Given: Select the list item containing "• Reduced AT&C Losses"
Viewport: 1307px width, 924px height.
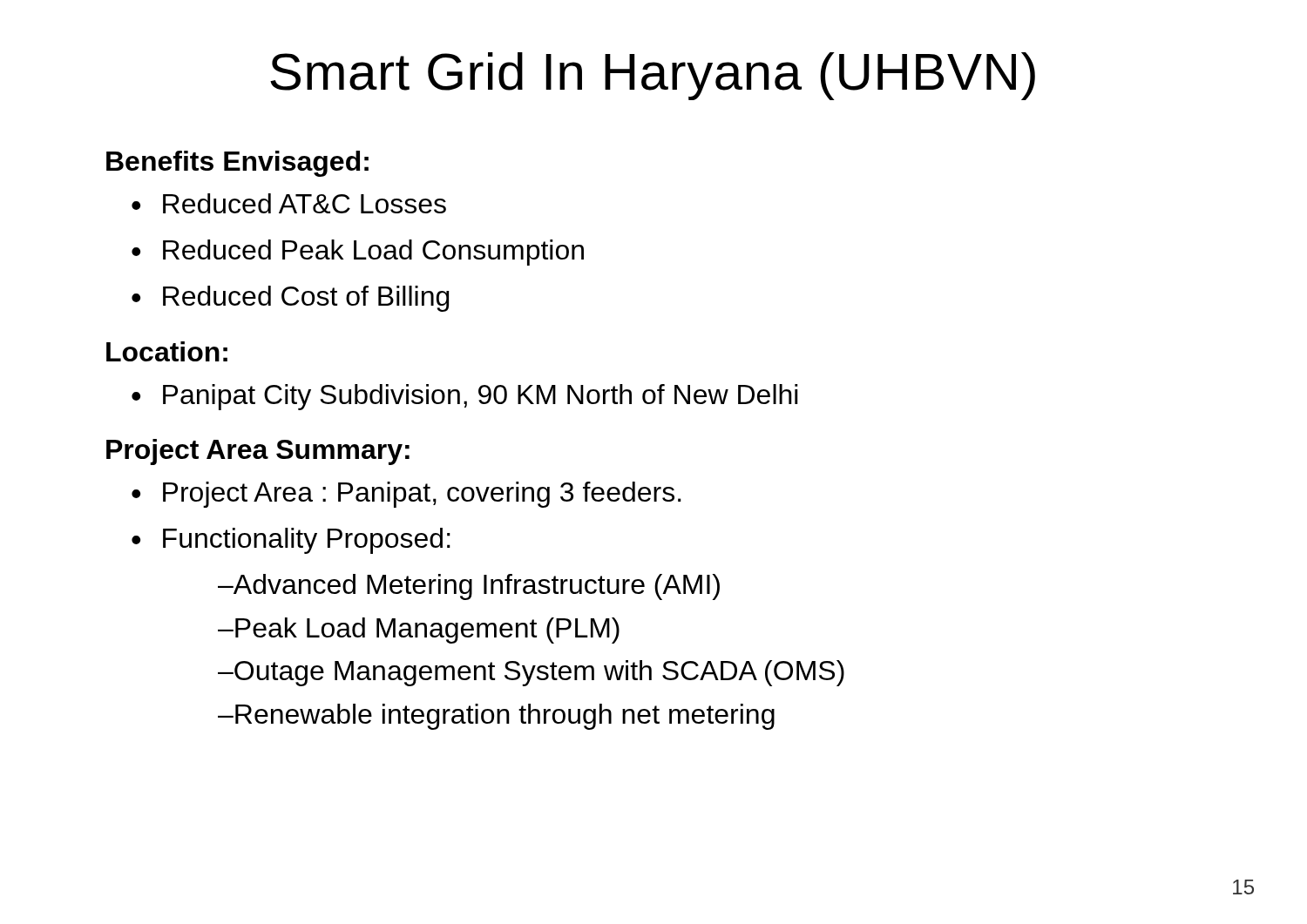Looking at the screenshot, I should 289,205.
